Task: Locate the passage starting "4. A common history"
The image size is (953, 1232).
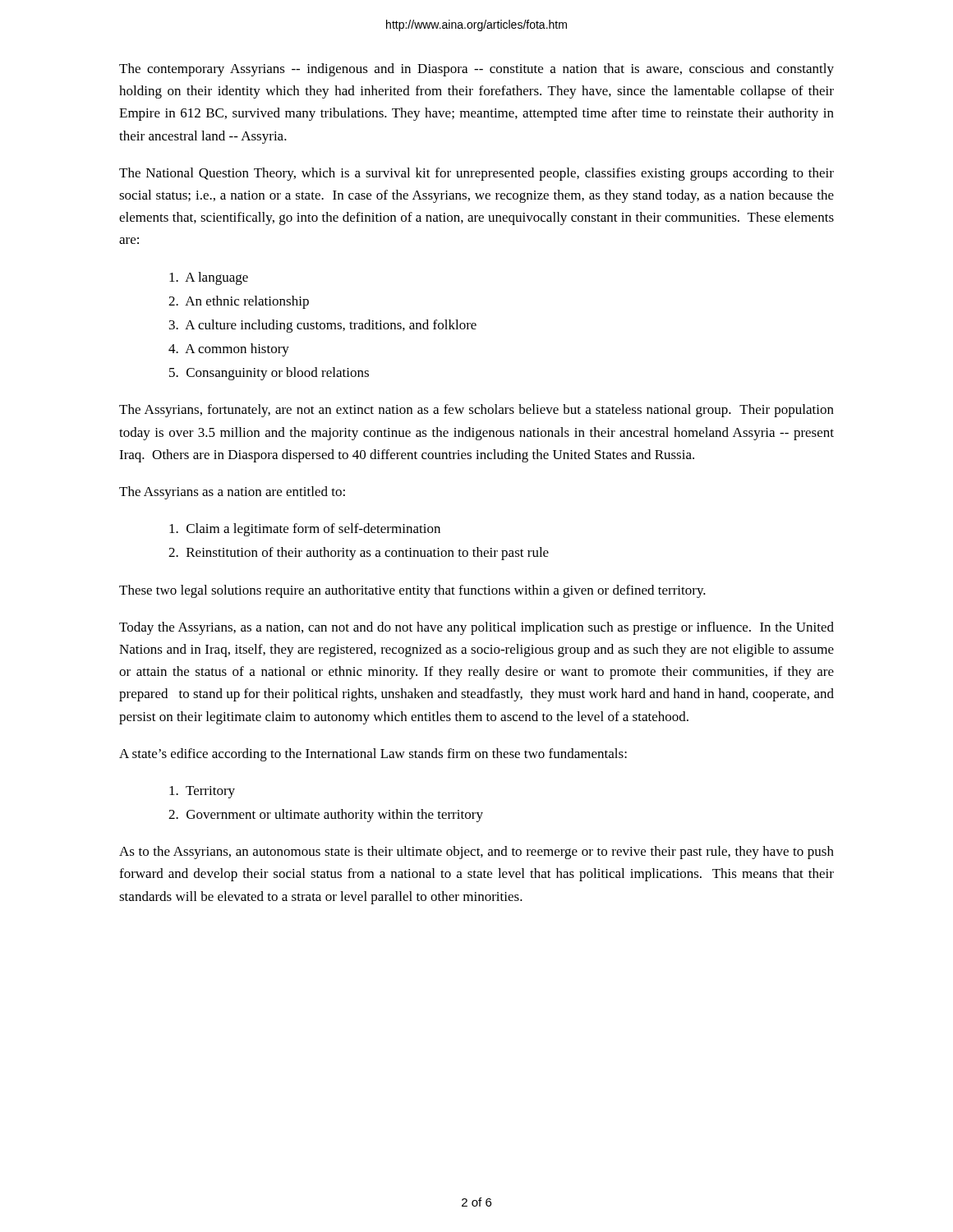Action: pos(229,349)
